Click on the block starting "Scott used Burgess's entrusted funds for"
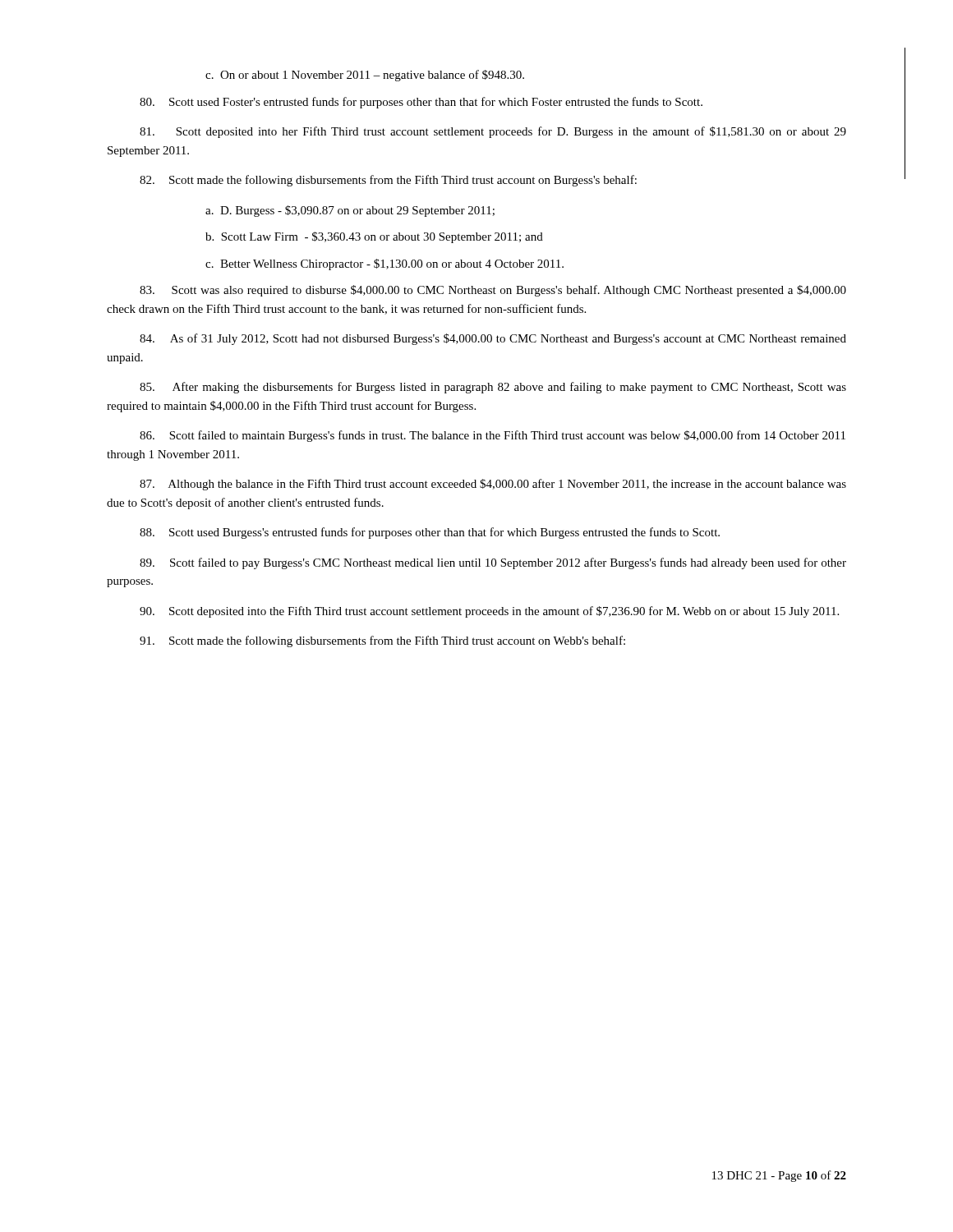This screenshot has width=953, height=1232. click(414, 532)
